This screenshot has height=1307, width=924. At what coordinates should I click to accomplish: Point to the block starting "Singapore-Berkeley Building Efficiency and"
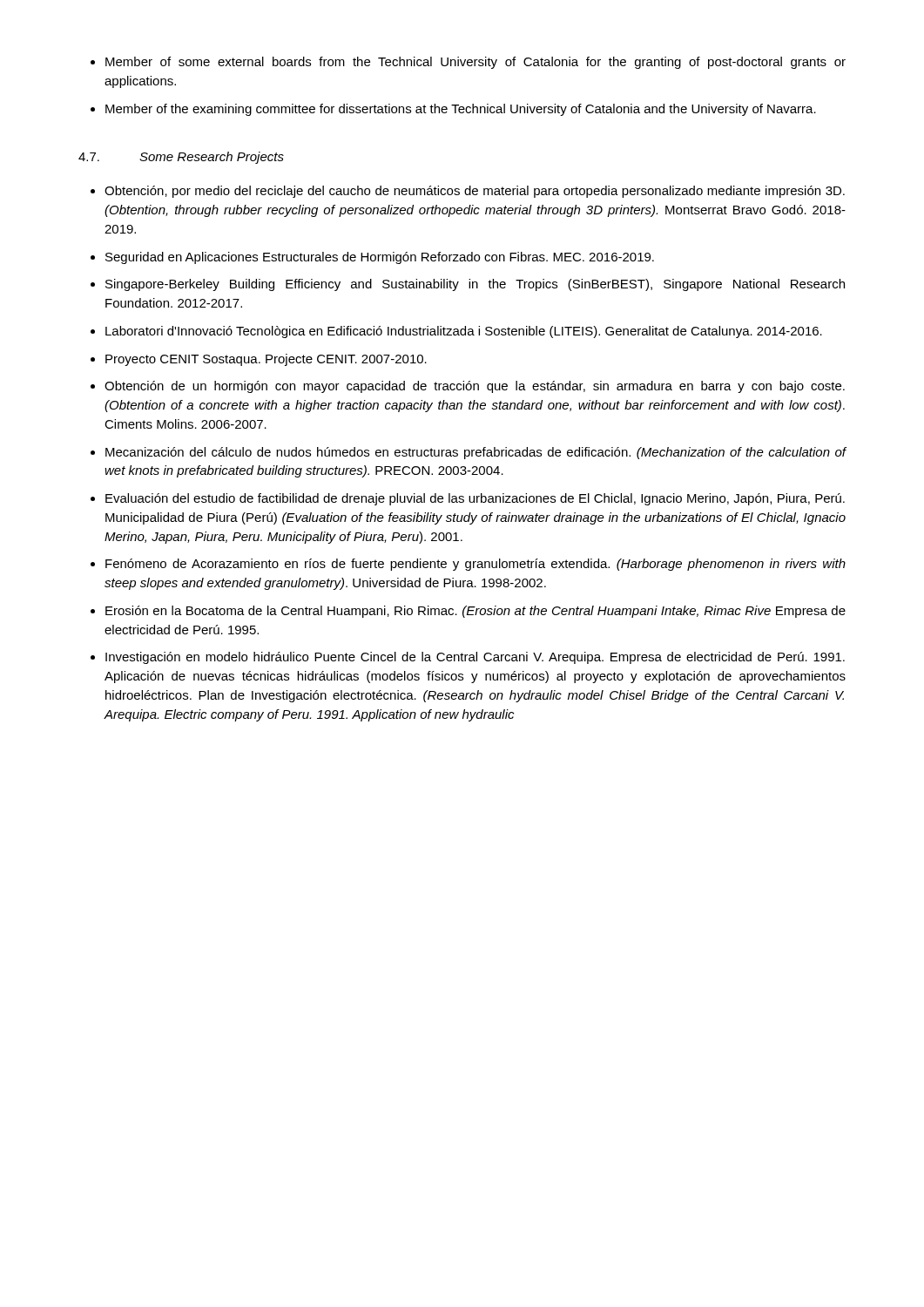tap(475, 294)
